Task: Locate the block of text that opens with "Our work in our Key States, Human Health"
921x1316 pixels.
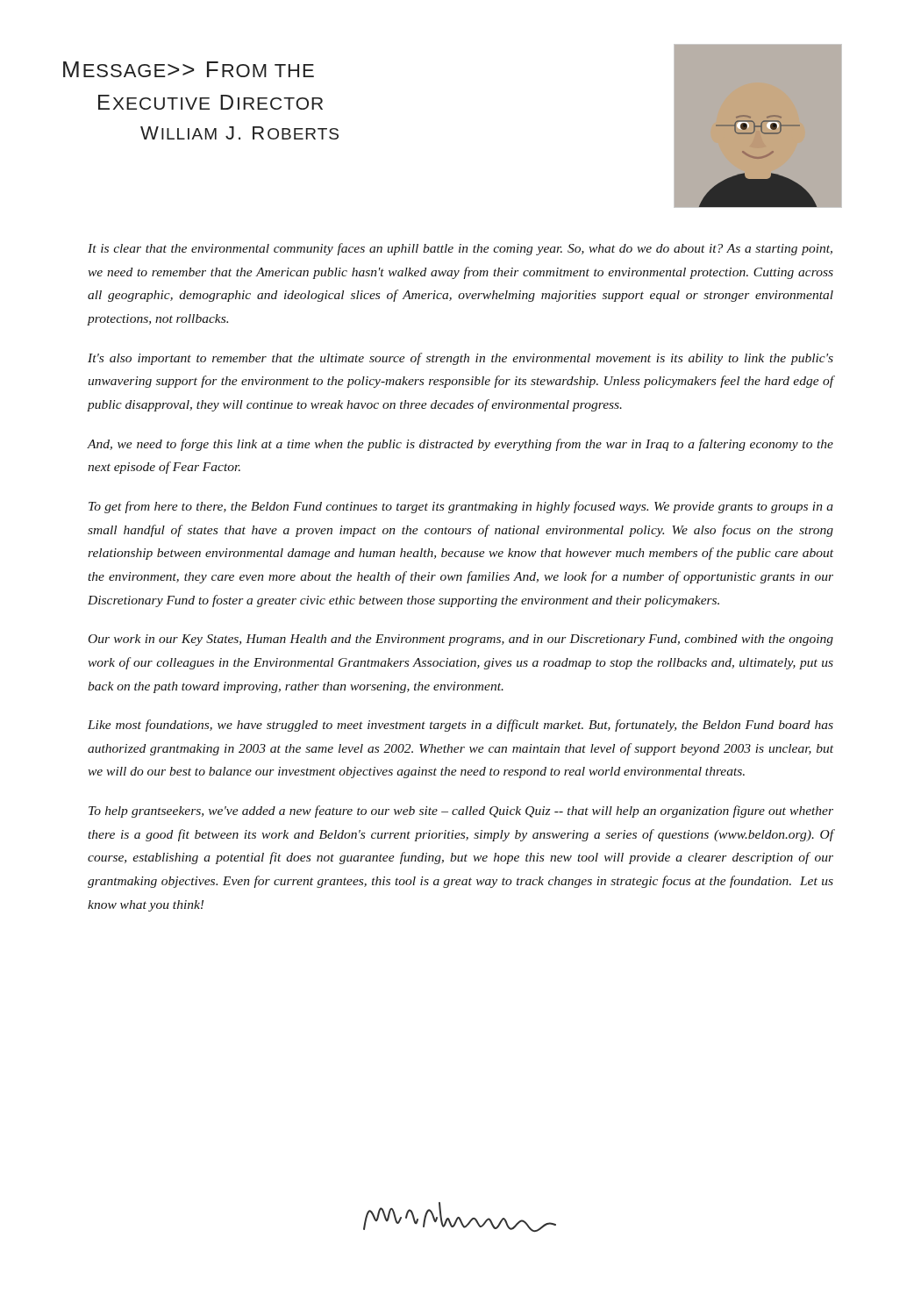Action: coord(460,663)
